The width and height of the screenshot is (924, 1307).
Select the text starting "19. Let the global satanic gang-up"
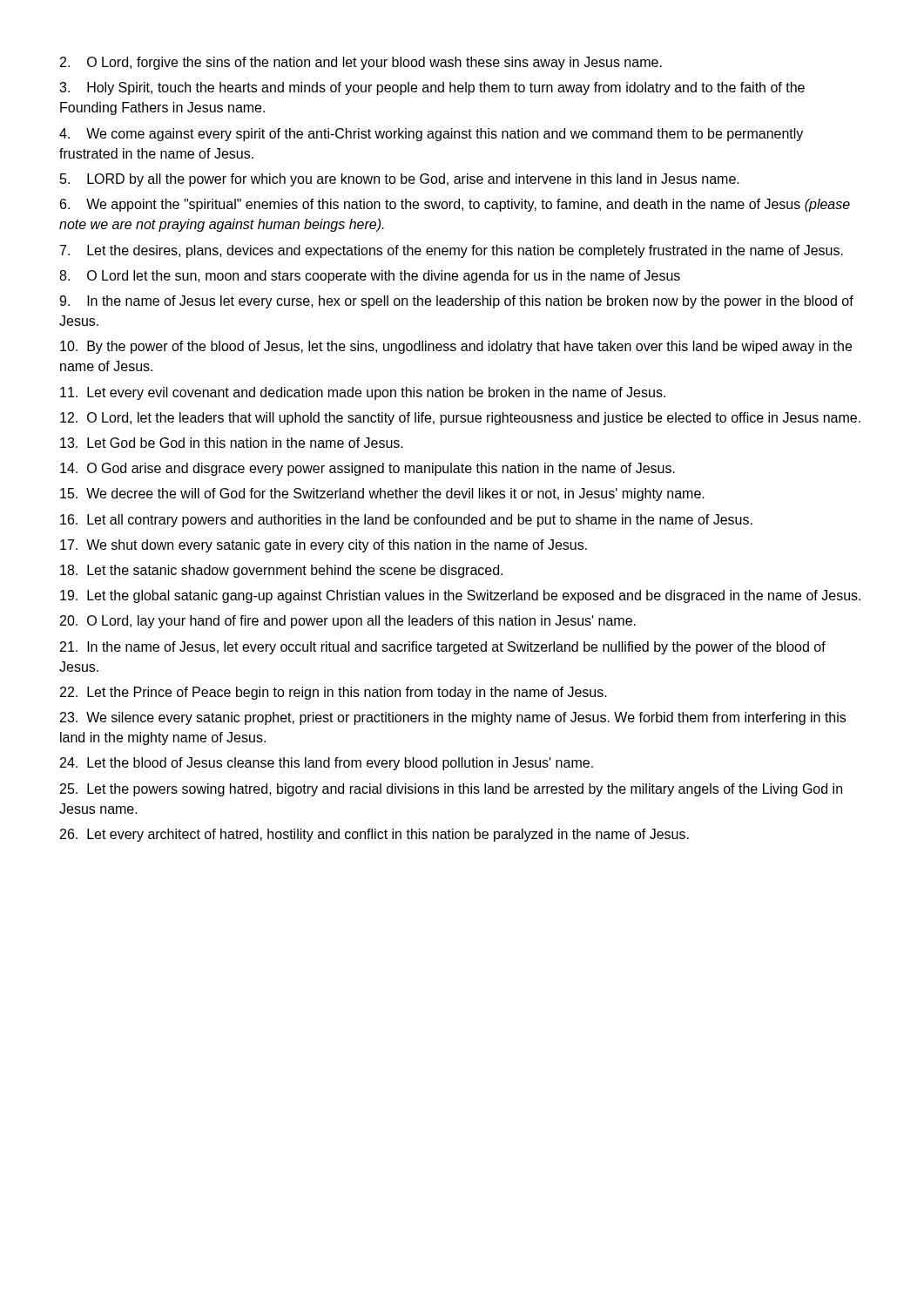coord(460,596)
